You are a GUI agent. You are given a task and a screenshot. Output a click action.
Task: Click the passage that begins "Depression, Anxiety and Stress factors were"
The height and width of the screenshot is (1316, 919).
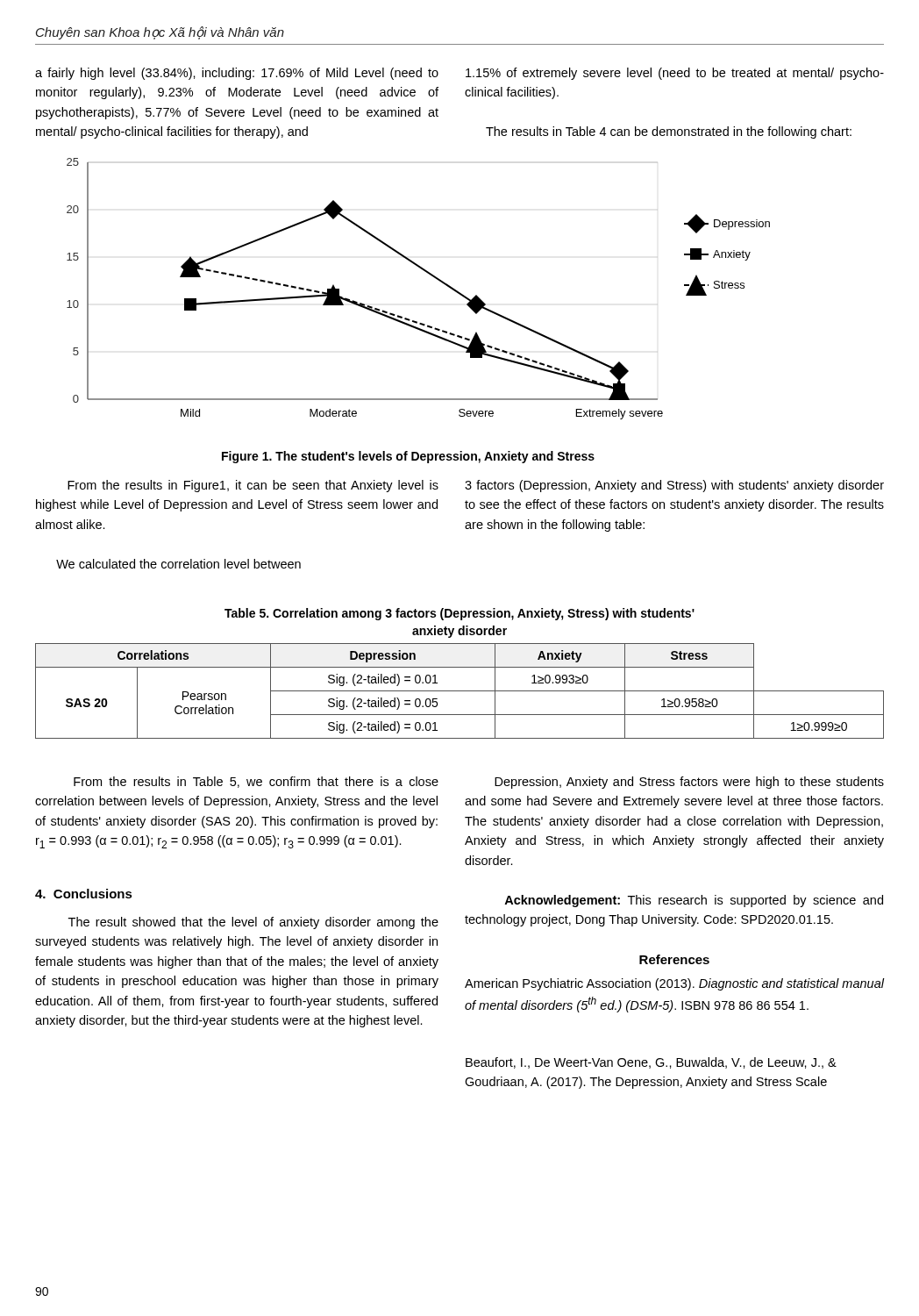point(674,851)
